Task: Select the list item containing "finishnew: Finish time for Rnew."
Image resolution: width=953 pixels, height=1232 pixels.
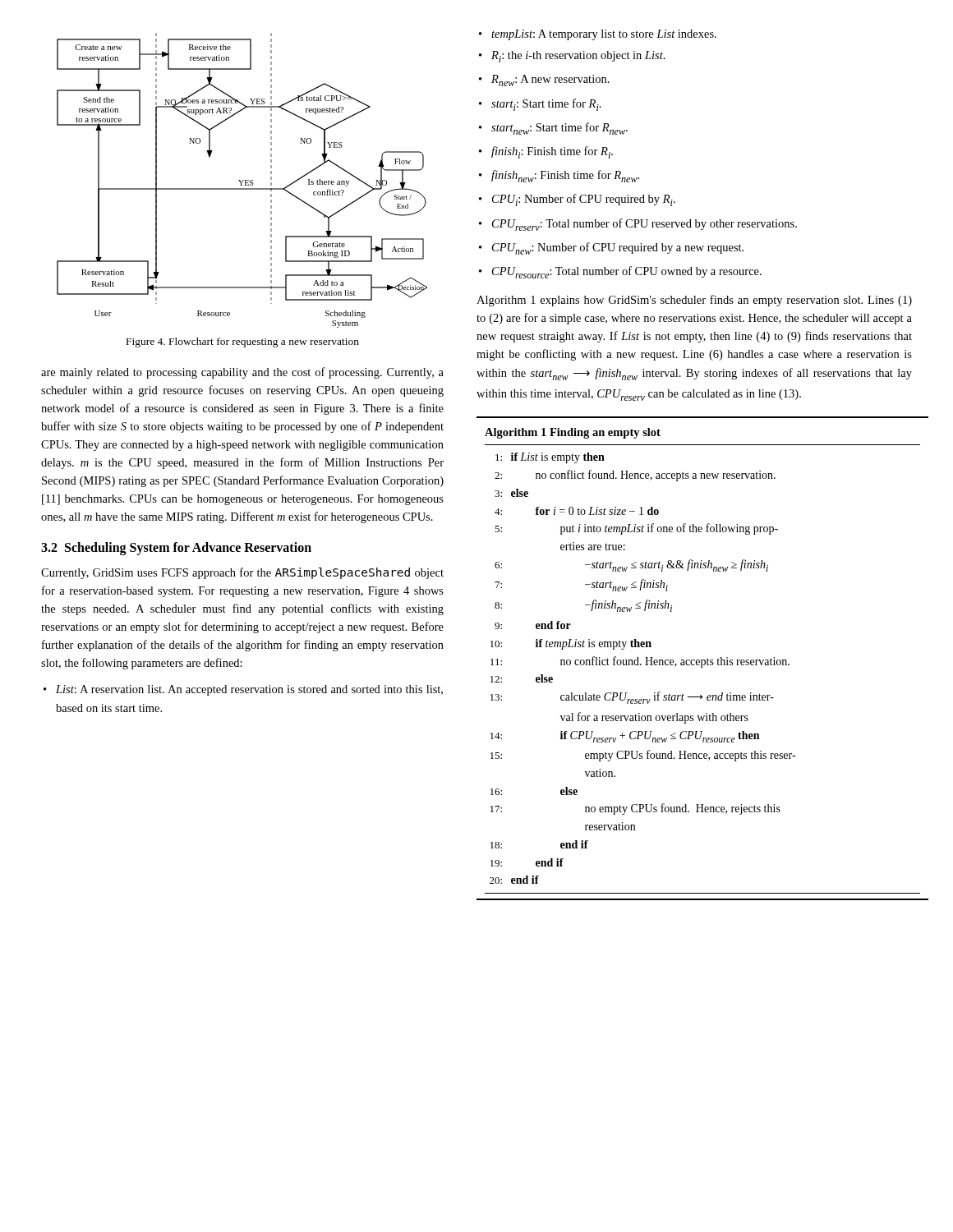Action: 566,177
